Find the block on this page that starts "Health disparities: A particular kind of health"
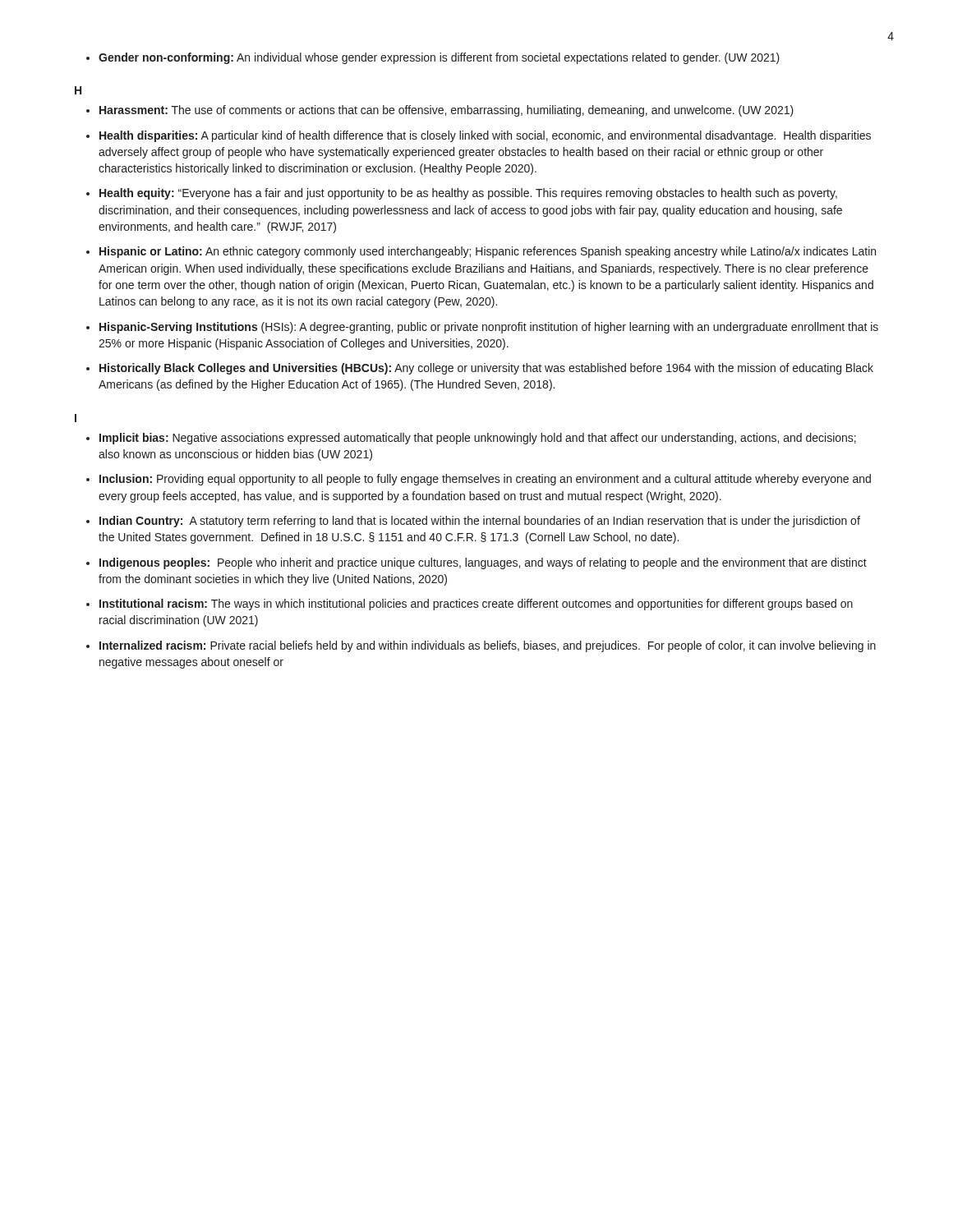This screenshot has width=953, height=1232. coord(489,152)
